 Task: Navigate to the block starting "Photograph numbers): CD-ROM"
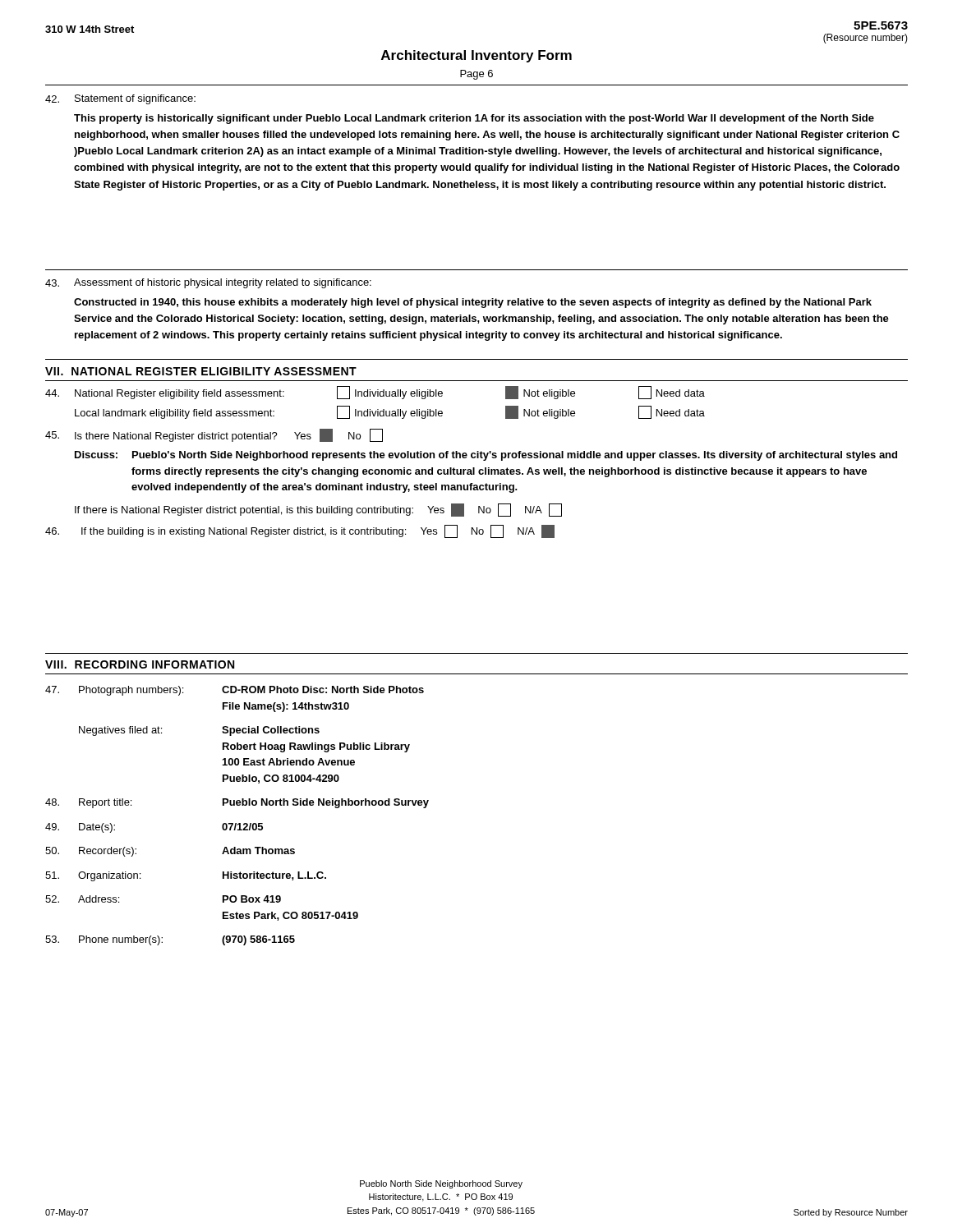235,691
